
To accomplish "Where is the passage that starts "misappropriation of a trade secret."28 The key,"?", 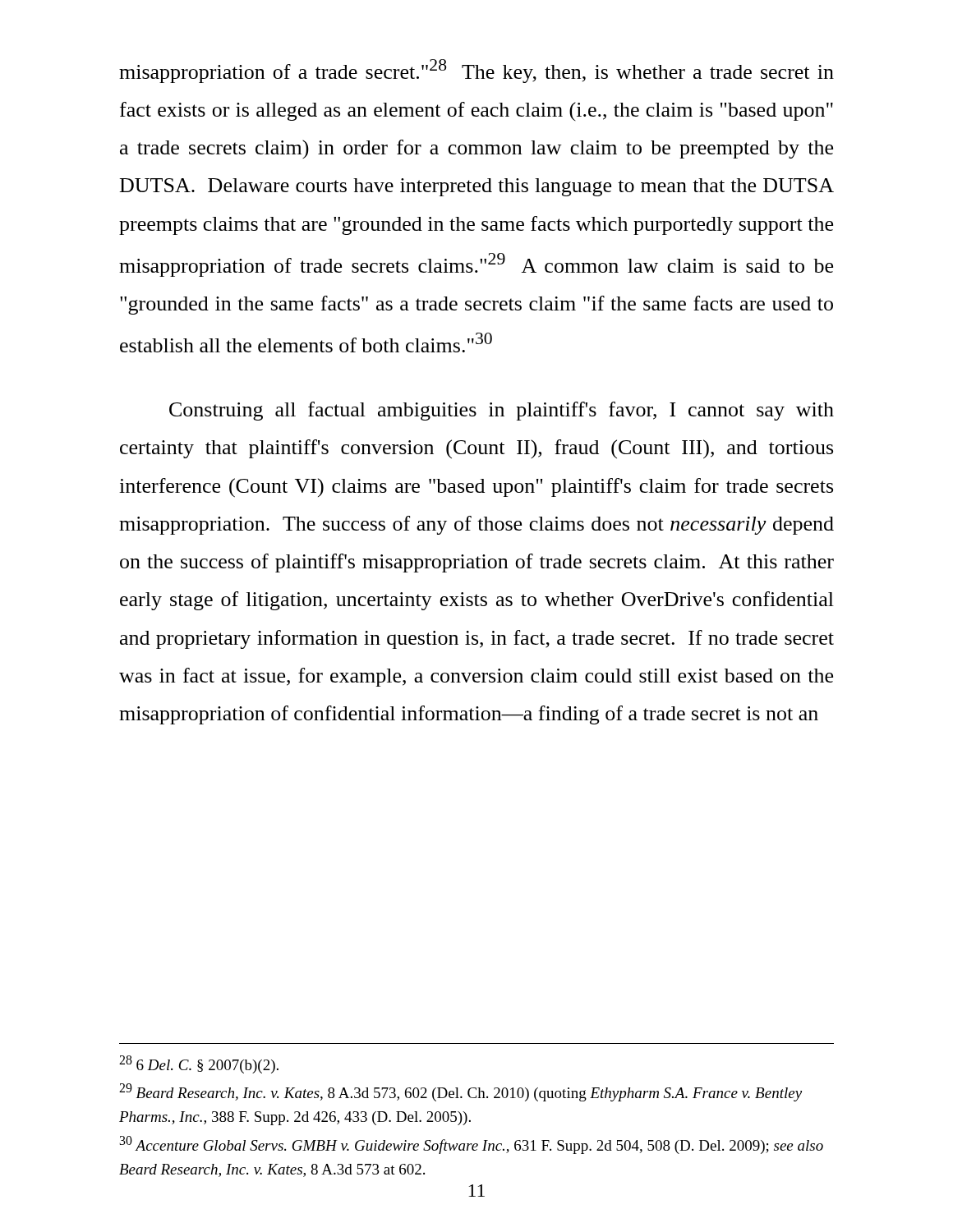I will [x=476, y=71].
